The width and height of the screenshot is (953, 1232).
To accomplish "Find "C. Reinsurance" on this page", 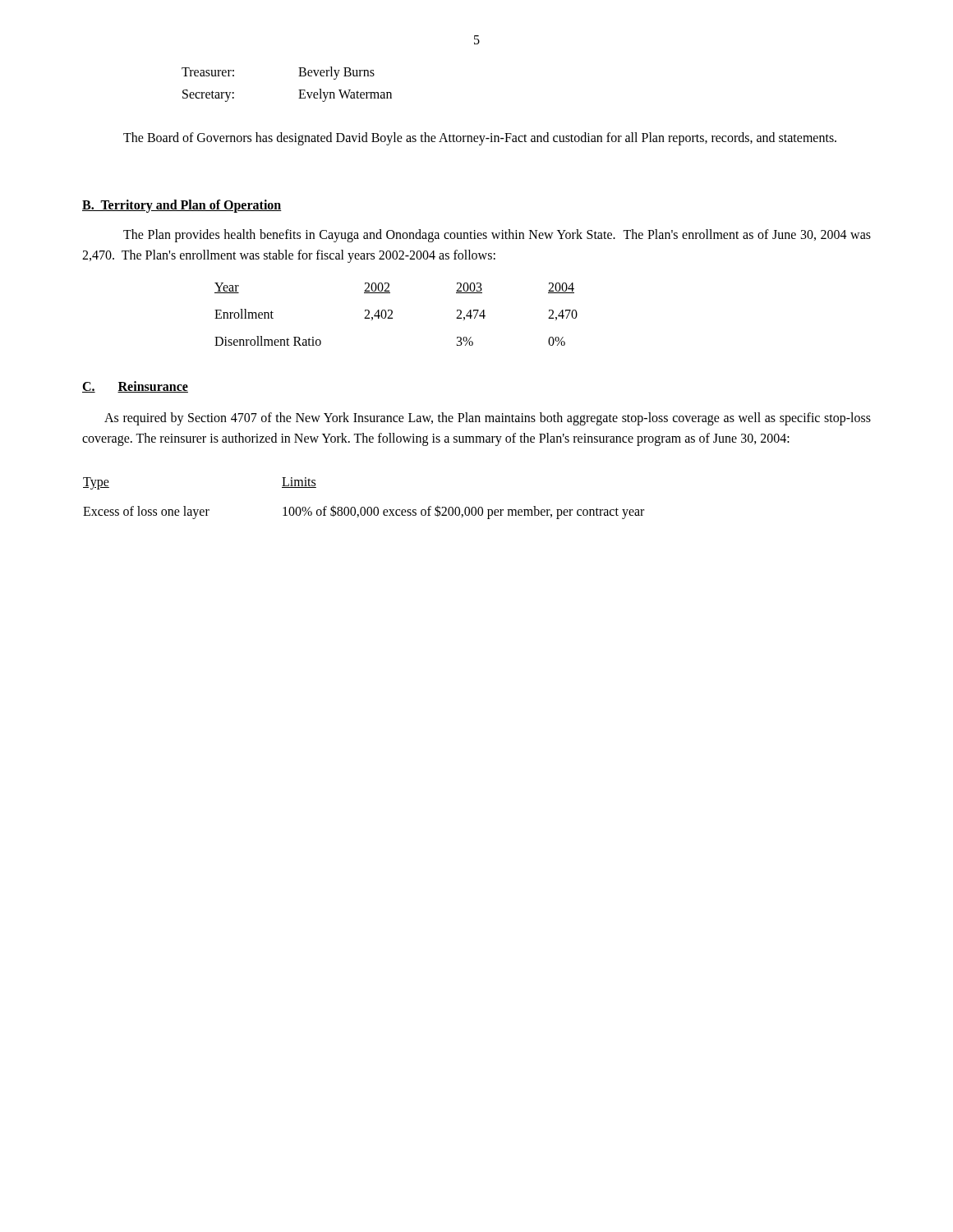I will [x=135, y=387].
